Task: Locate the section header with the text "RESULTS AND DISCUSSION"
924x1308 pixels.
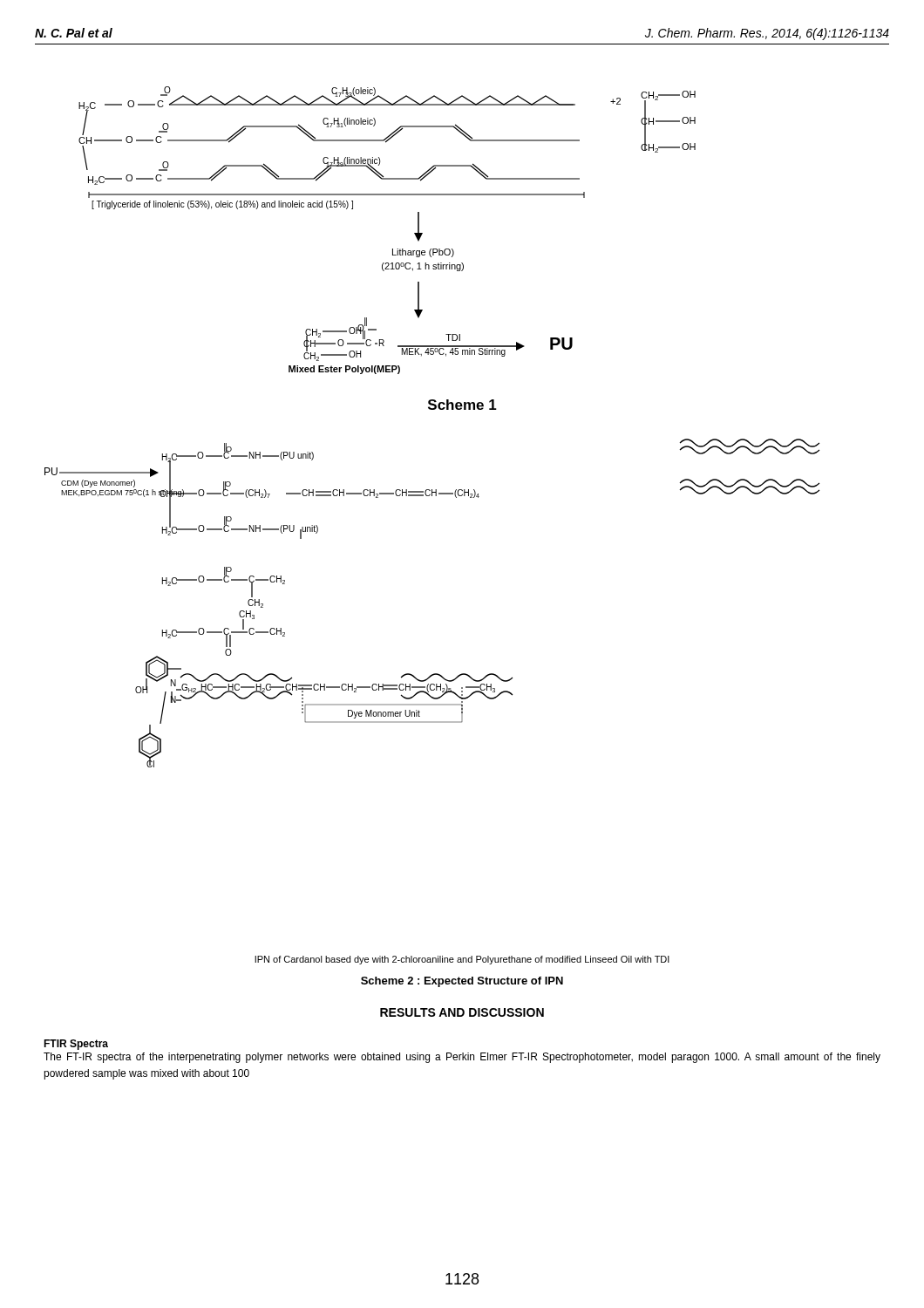Action: pyautogui.click(x=462, y=1012)
